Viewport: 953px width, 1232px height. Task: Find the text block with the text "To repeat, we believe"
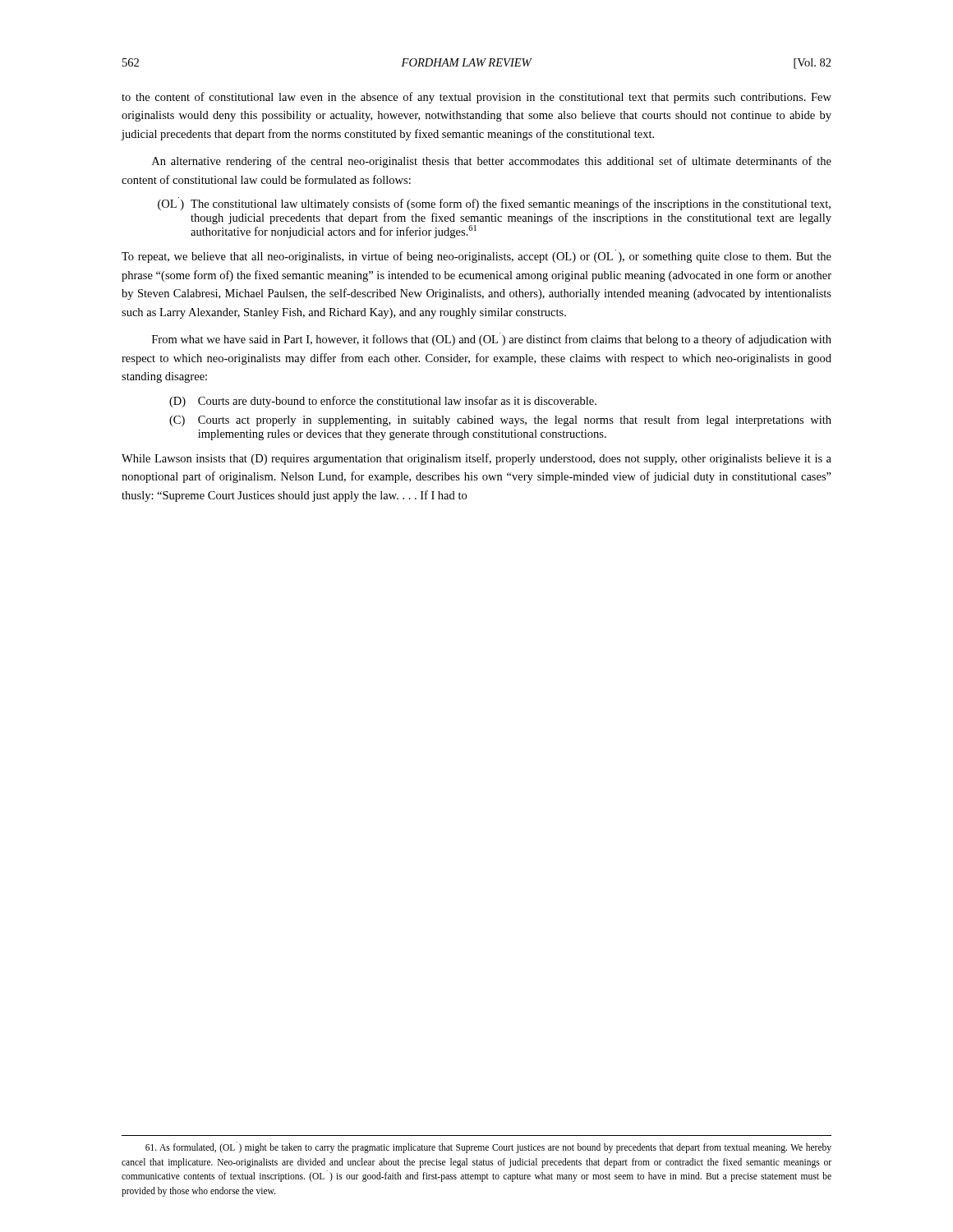pos(476,284)
